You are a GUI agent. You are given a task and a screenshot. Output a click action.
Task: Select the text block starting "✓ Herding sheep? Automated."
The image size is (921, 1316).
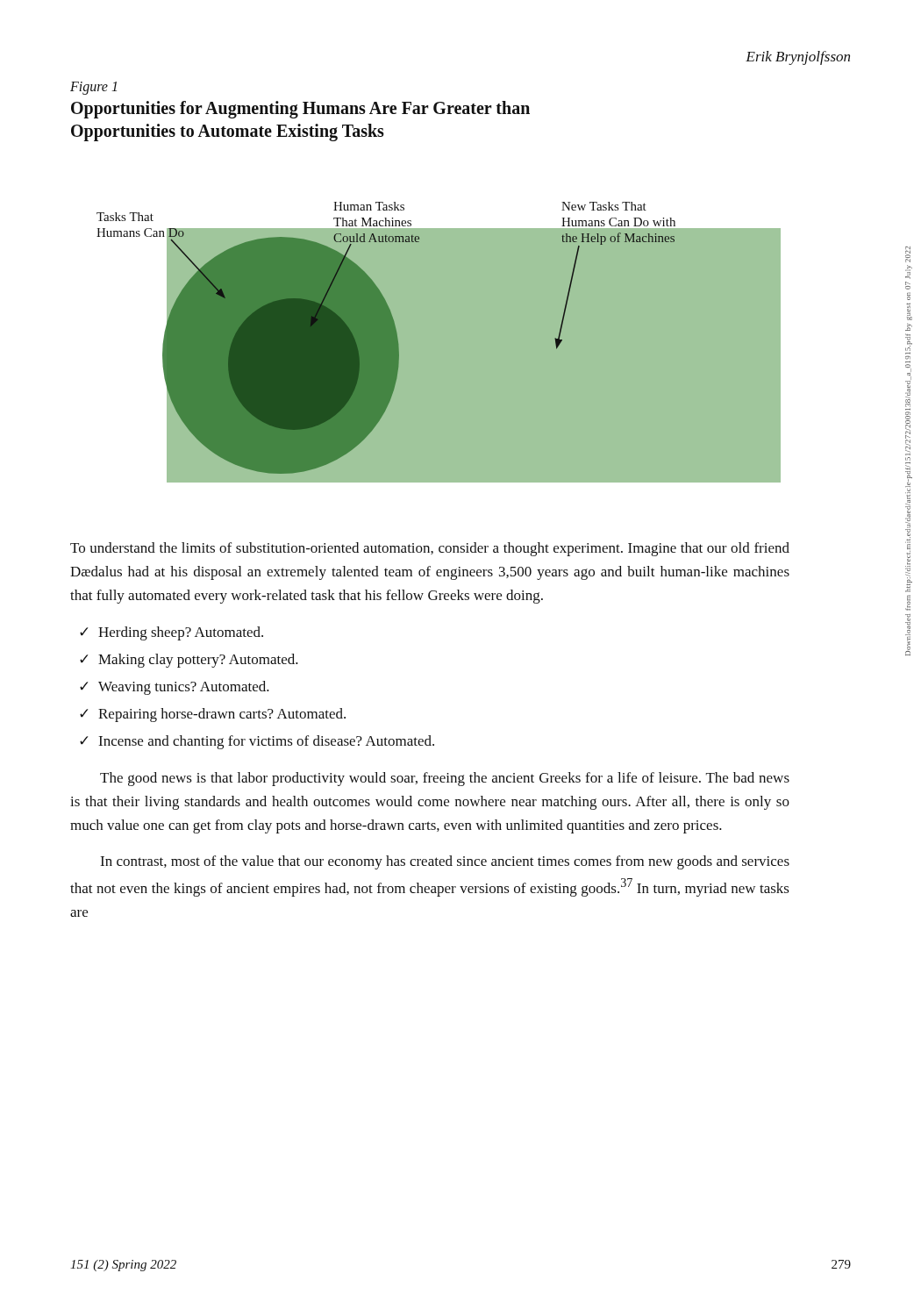pyautogui.click(x=167, y=632)
